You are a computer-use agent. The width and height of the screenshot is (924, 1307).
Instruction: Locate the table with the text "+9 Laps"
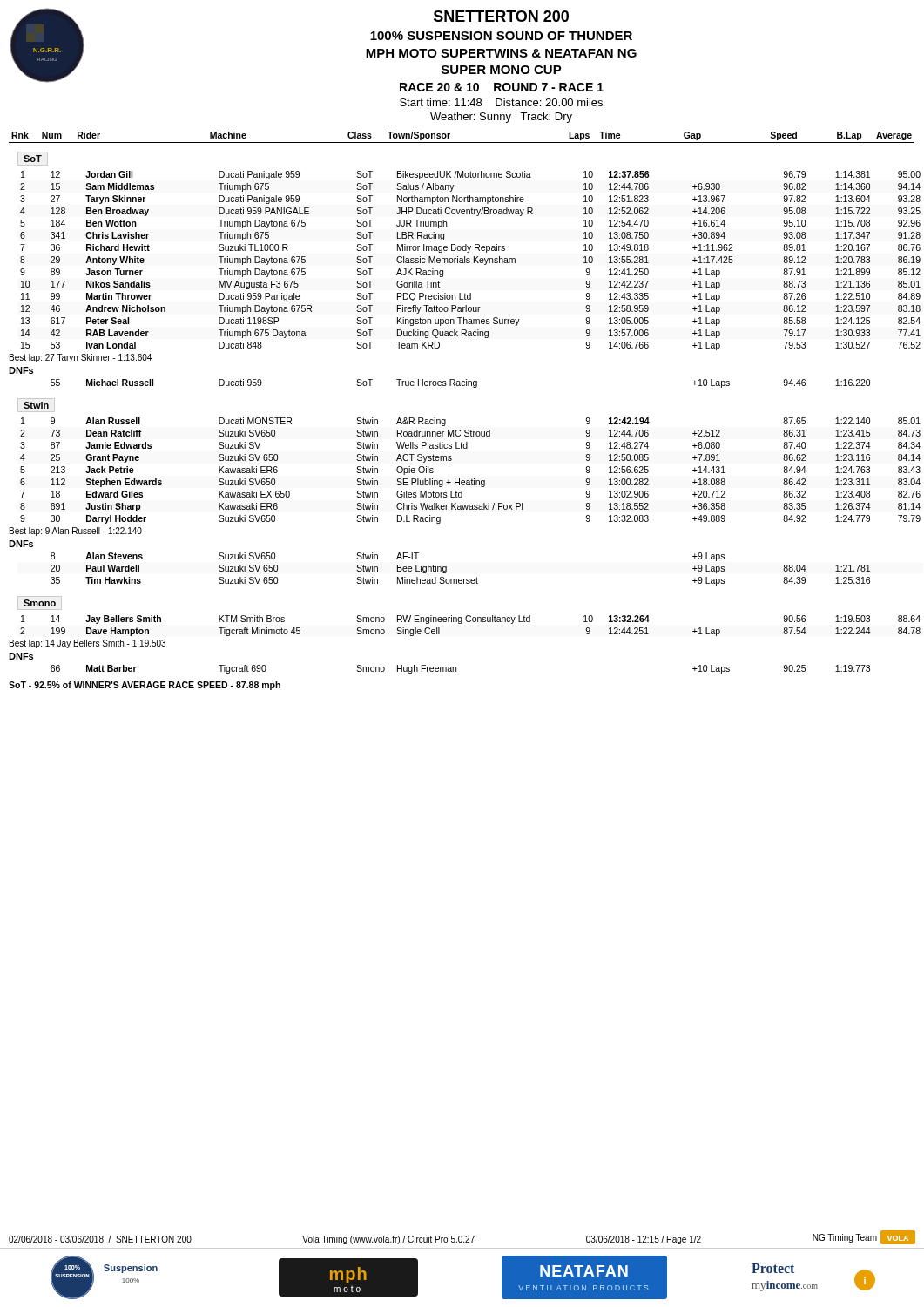[x=462, y=568]
